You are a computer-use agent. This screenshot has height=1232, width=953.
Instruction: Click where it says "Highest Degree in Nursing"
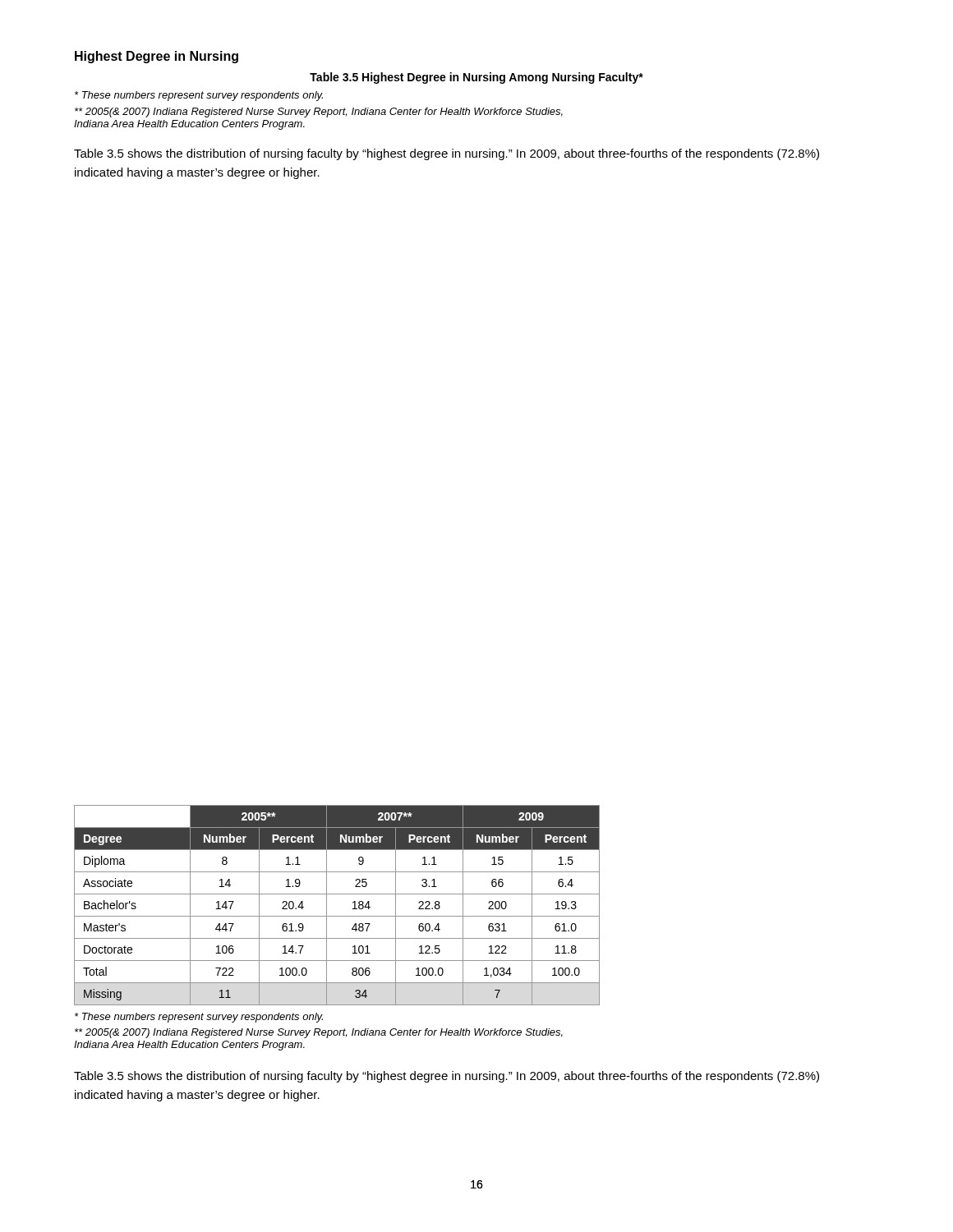coord(156,56)
